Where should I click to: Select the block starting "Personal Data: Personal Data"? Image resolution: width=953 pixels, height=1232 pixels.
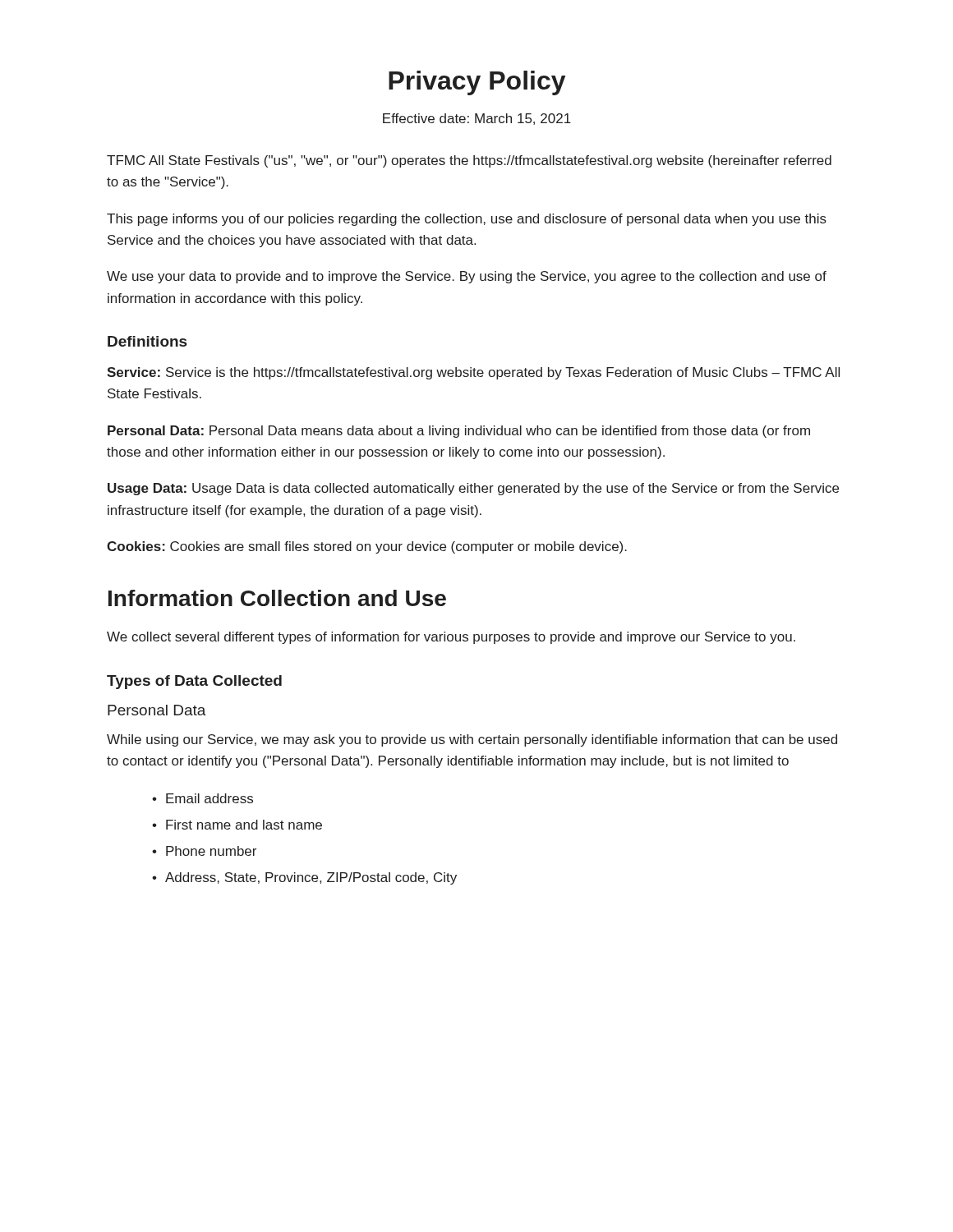coord(459,441)
